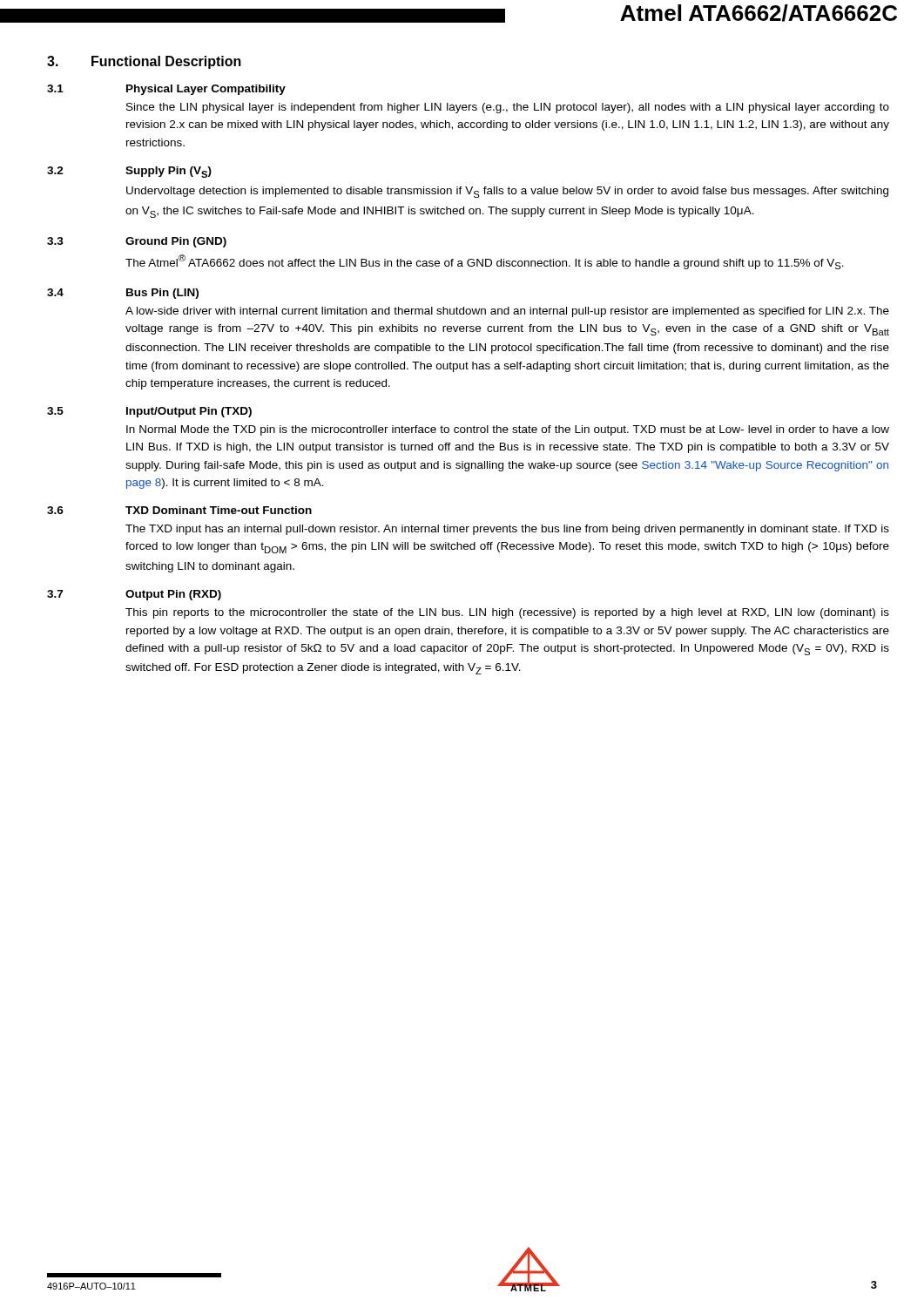
Task: Point to "3.4 Bus Pin (LIN)"
Action: pos(123,292)
